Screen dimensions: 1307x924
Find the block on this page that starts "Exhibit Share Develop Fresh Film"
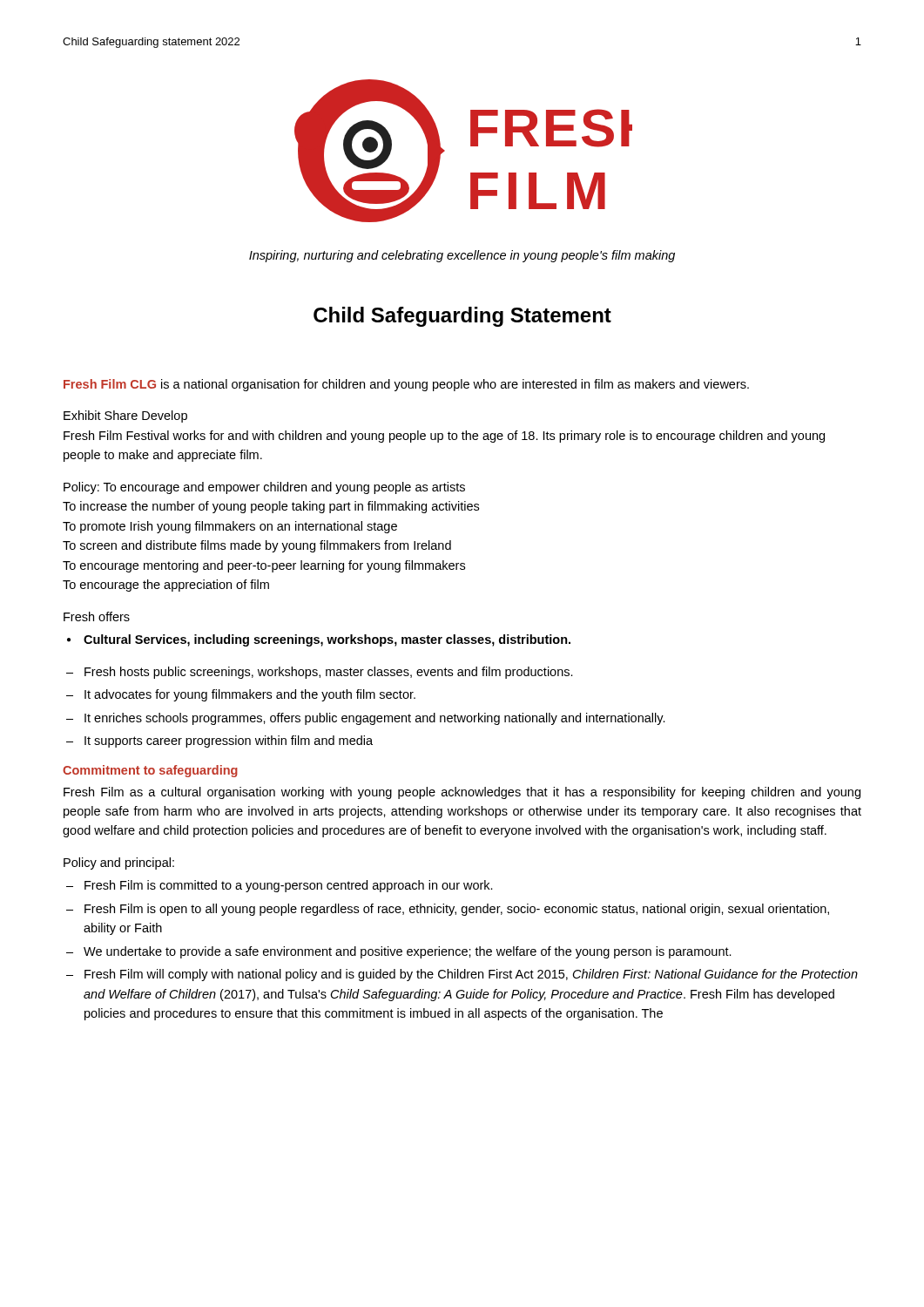pyautogui.click(x=444, y=436)
